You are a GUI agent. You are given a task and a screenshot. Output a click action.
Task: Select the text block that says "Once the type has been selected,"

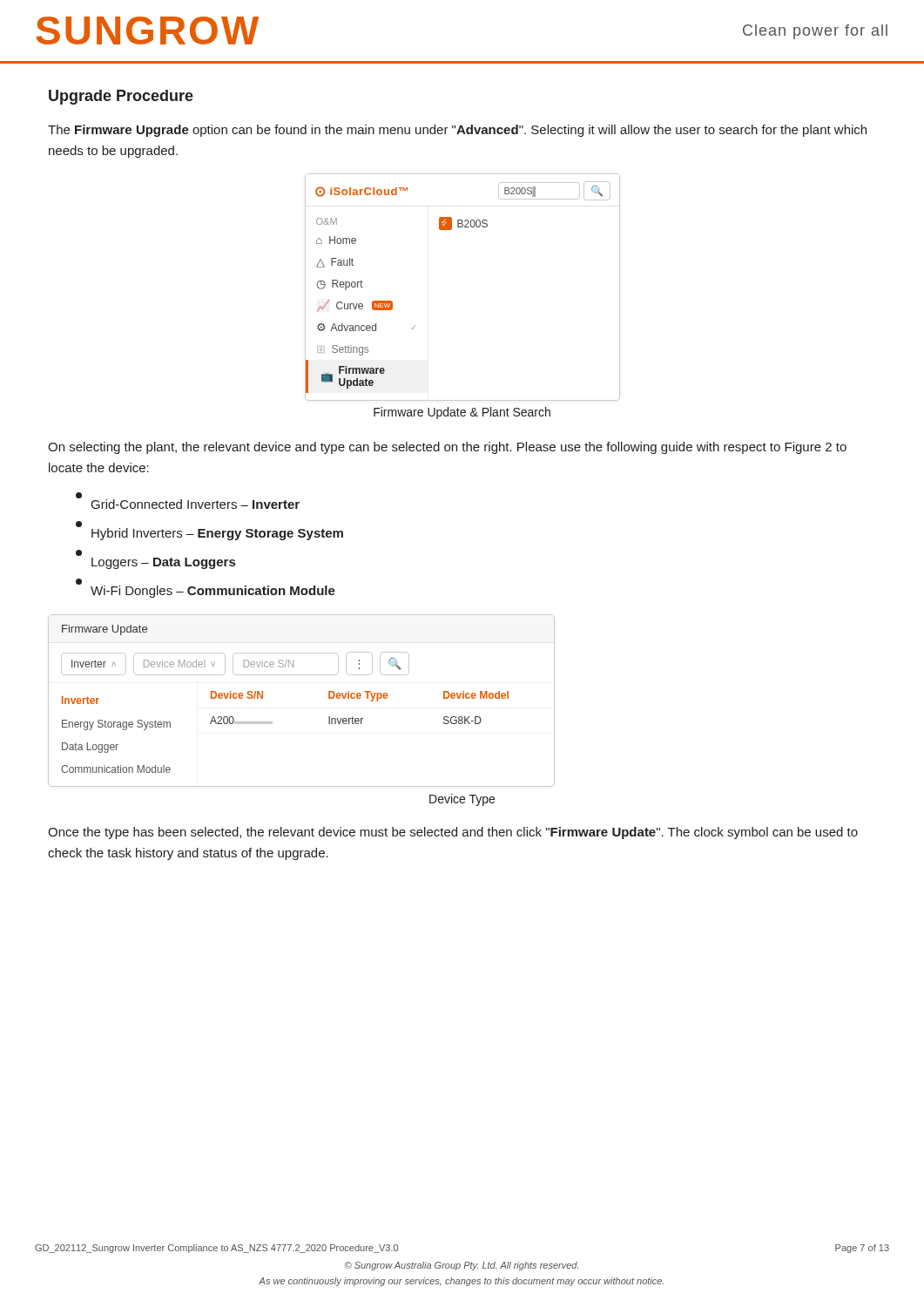coord(453,842)
